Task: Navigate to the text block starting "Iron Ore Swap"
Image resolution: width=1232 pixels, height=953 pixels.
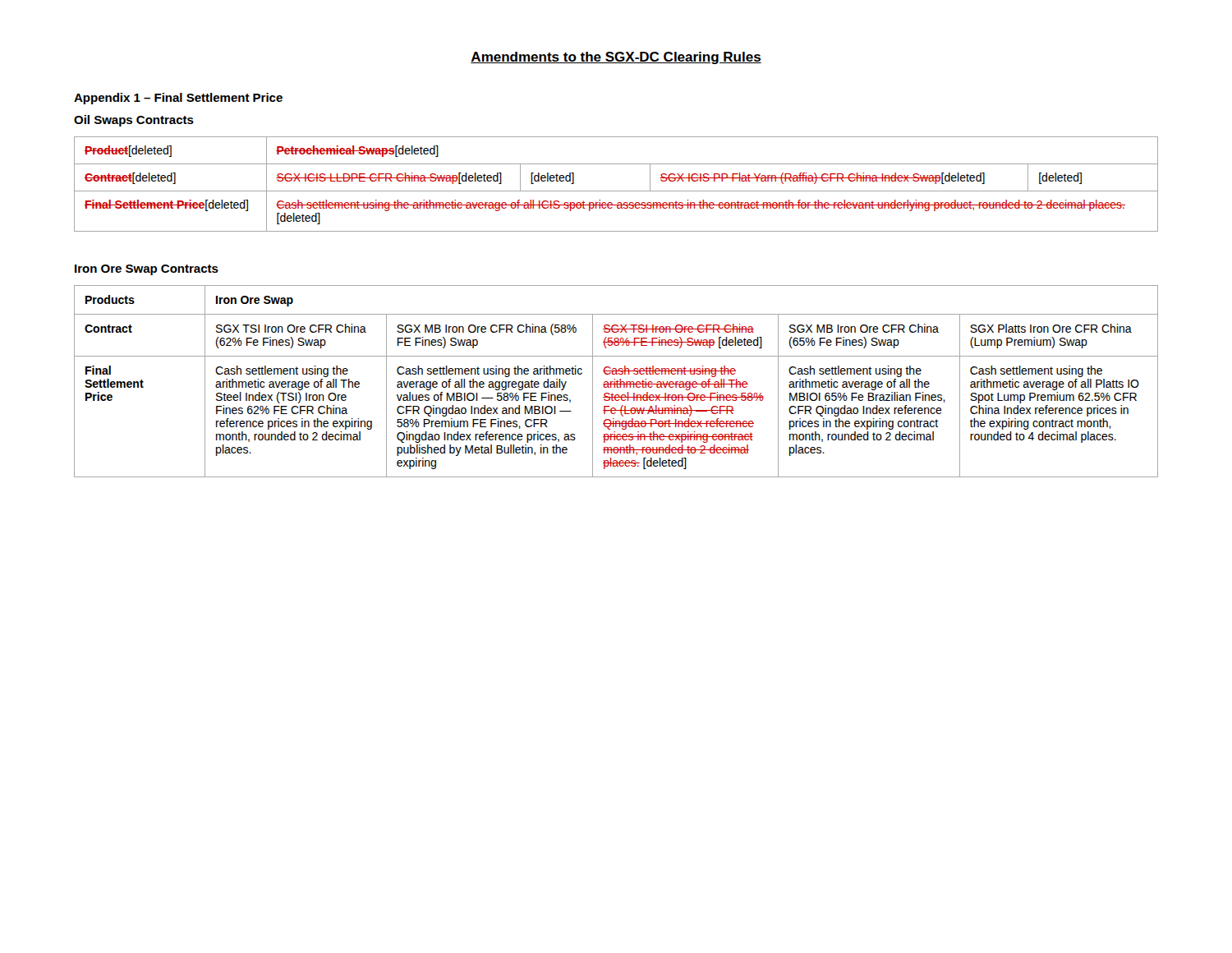Action: (x=146, y=268)
